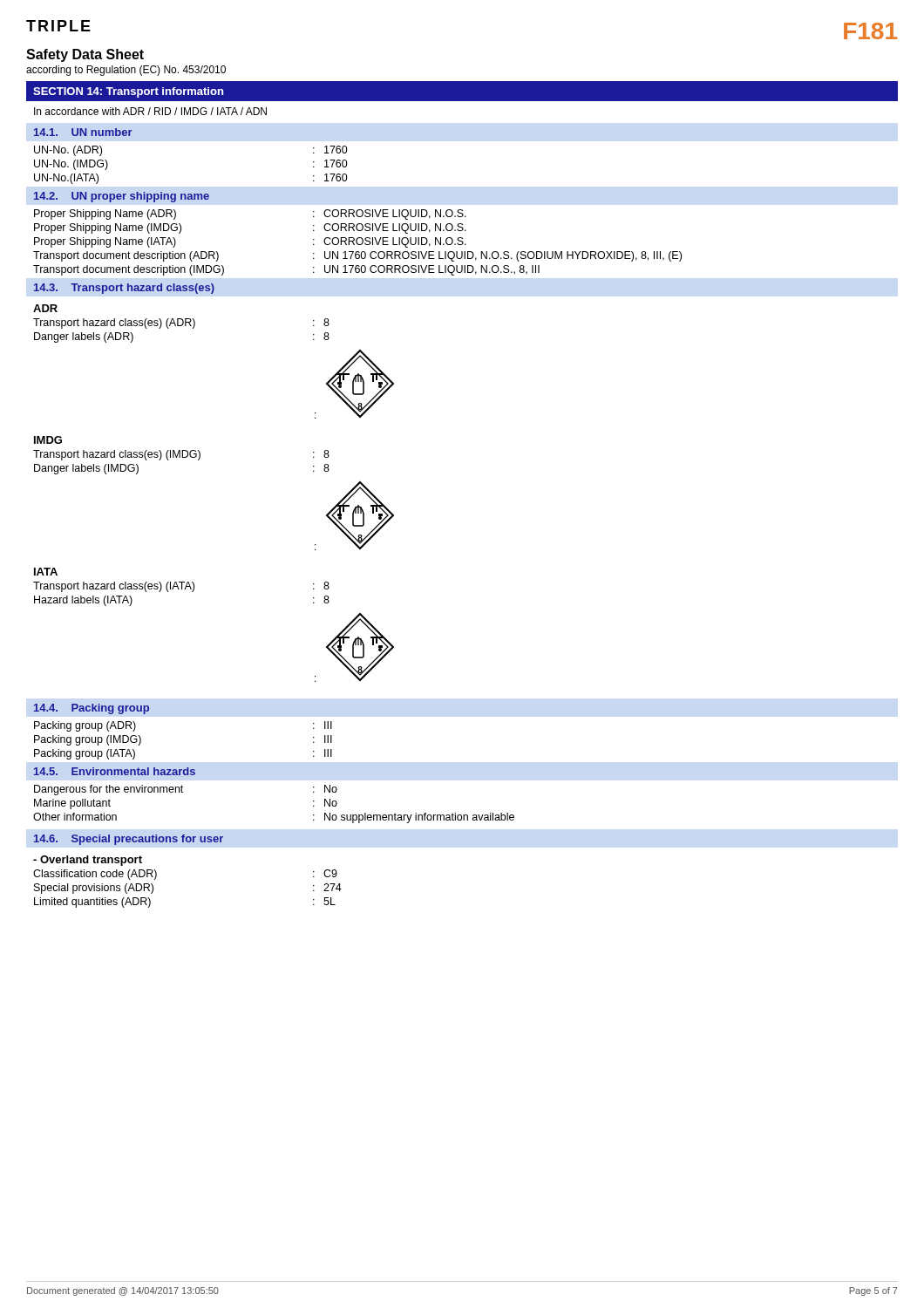Select the title
Screen dimensions: 1308x924
click(x=85, y=54)
